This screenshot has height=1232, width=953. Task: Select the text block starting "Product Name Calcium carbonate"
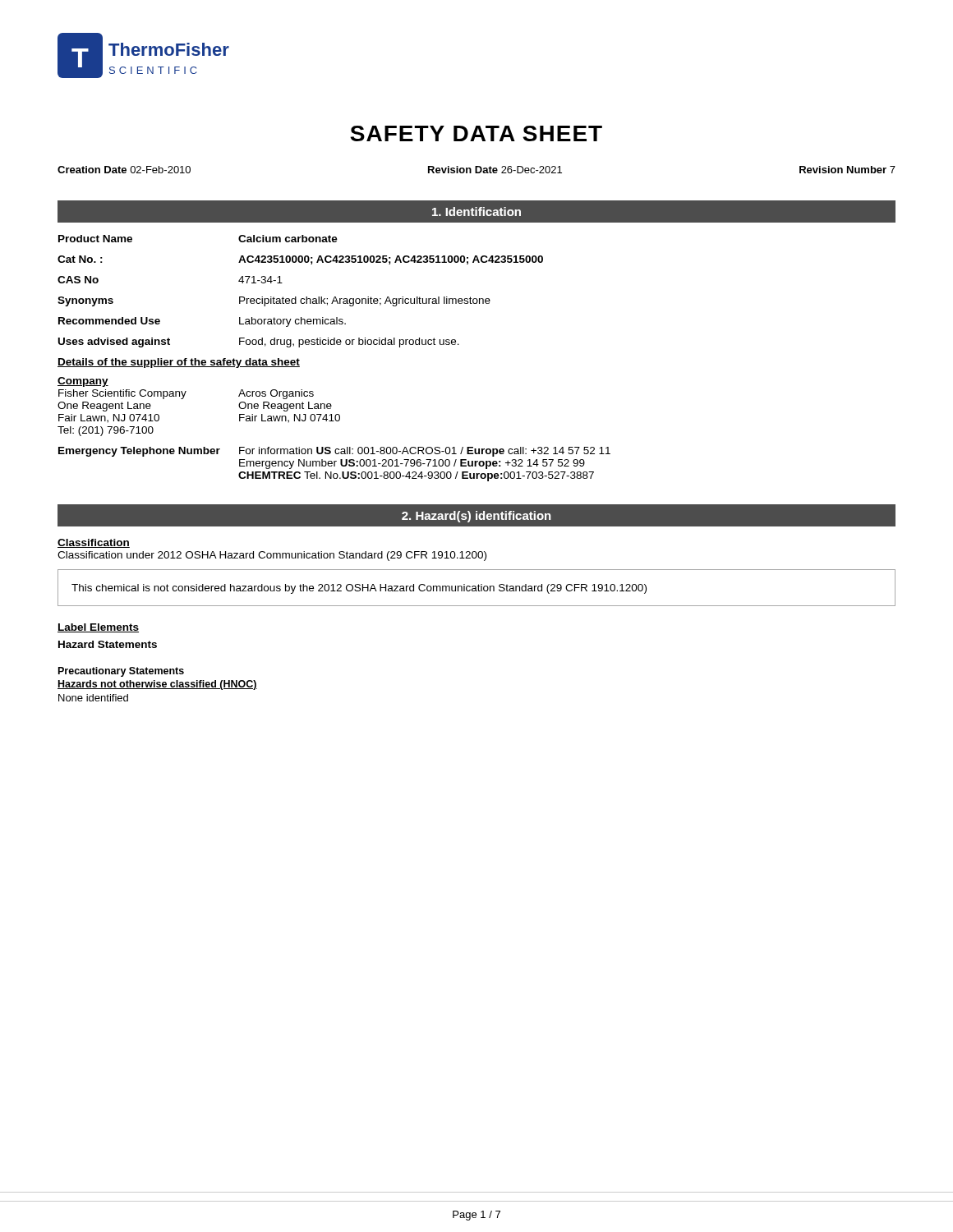94,239
